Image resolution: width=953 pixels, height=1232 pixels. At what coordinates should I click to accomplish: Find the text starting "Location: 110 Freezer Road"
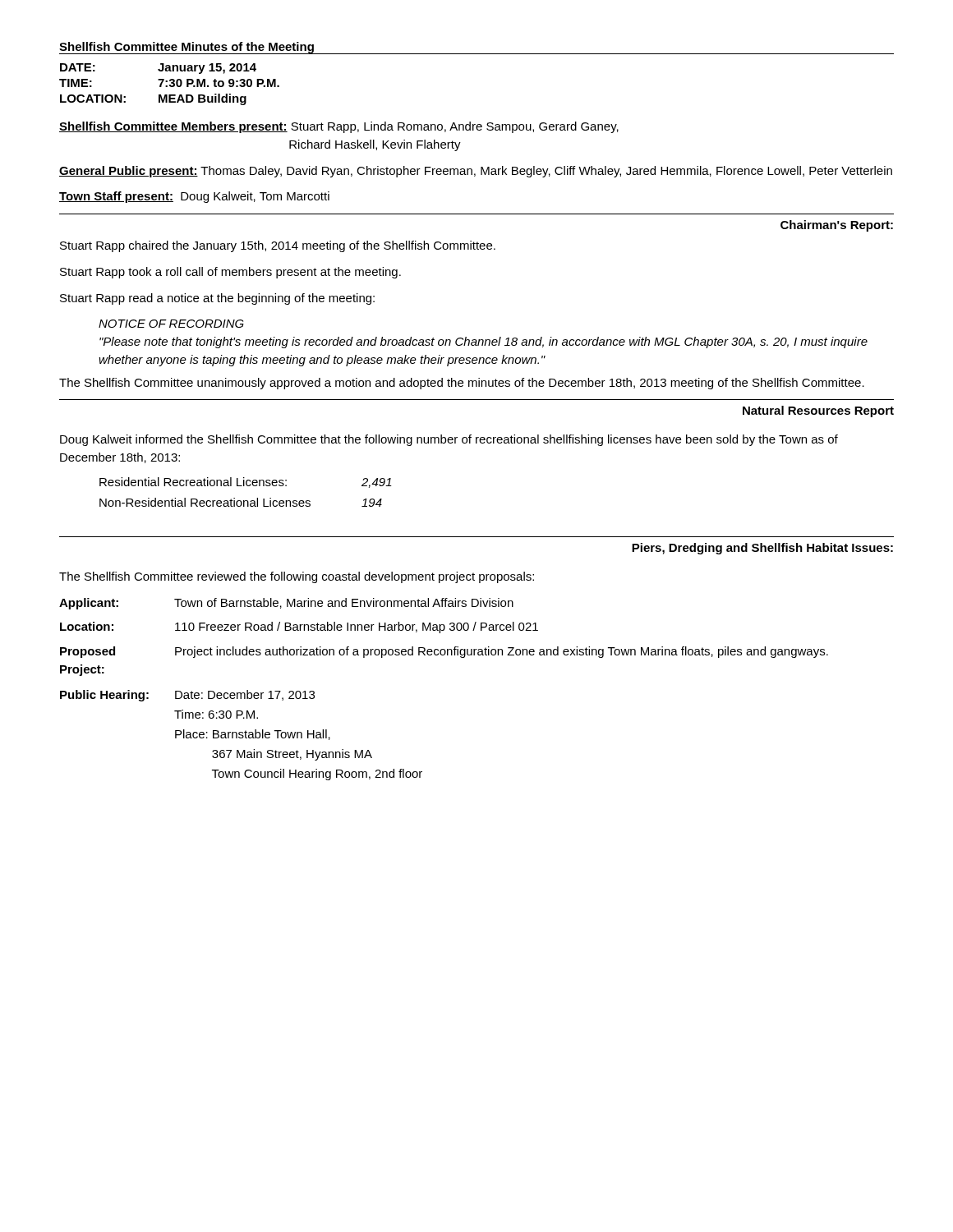pos(476,627)
